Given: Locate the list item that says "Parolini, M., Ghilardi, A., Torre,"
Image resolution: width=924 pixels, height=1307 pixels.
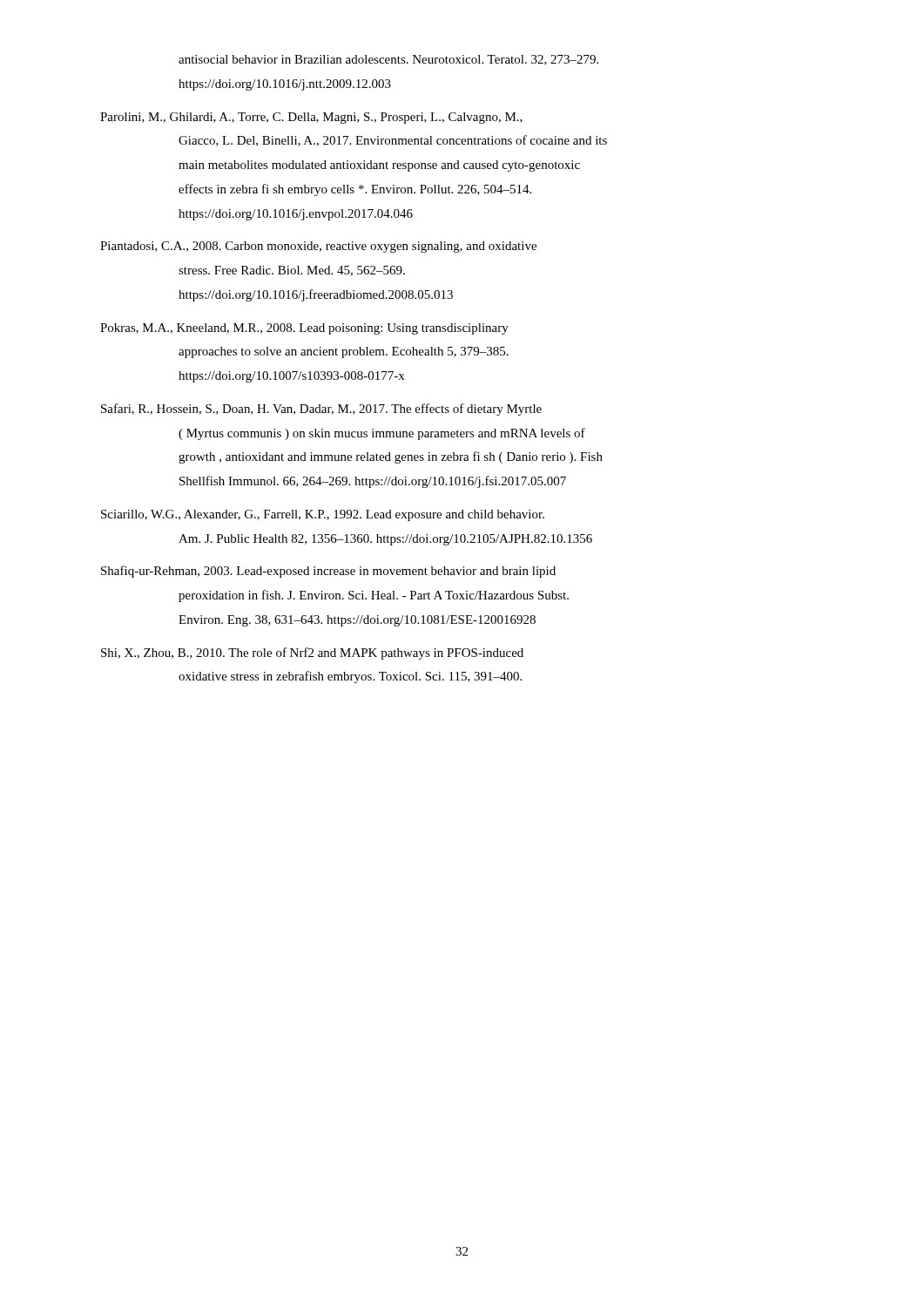Looking at the screenshot, I should pyautogui.click(x=462, y=165).
